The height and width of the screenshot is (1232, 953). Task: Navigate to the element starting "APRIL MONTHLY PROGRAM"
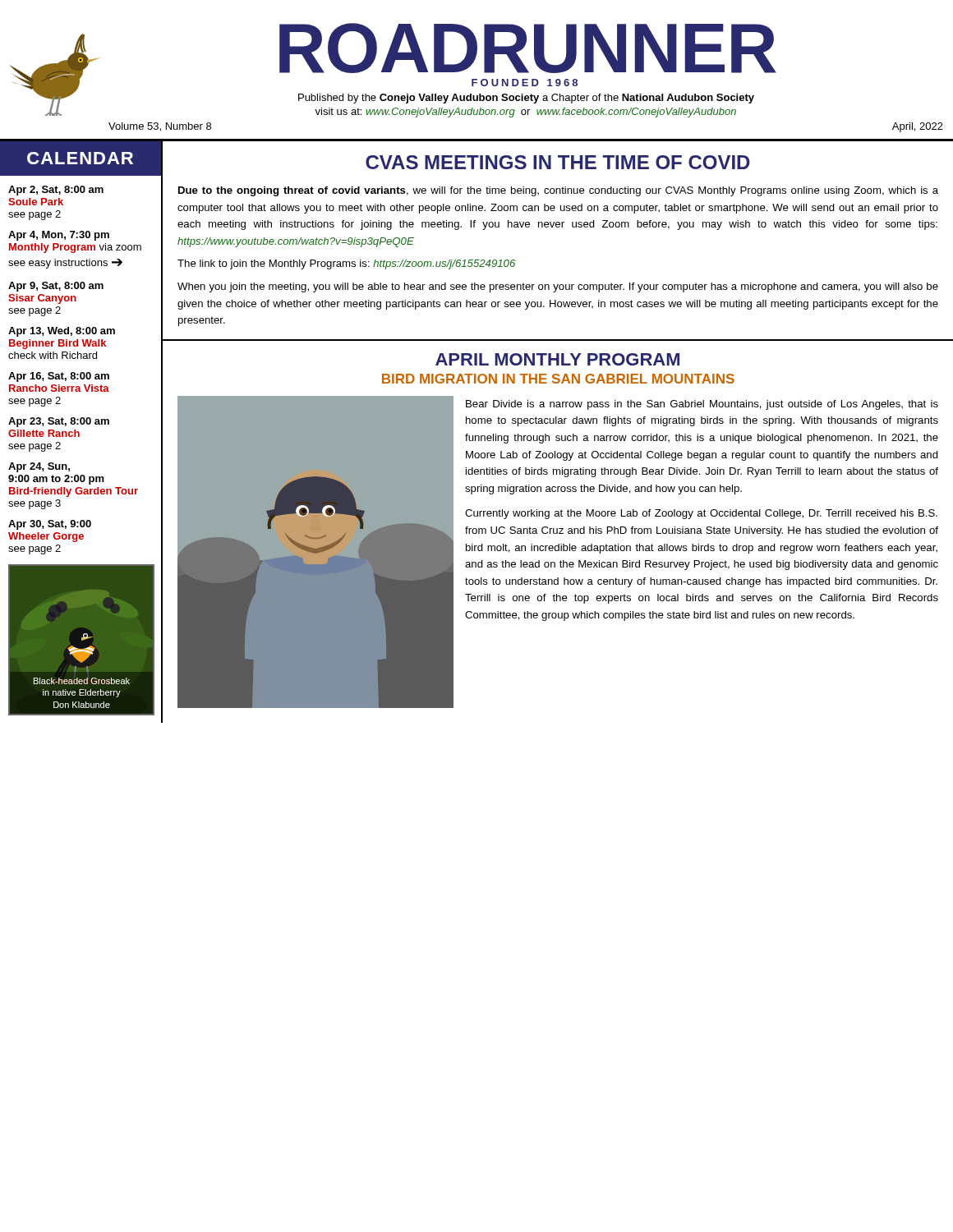coord(558,359)
